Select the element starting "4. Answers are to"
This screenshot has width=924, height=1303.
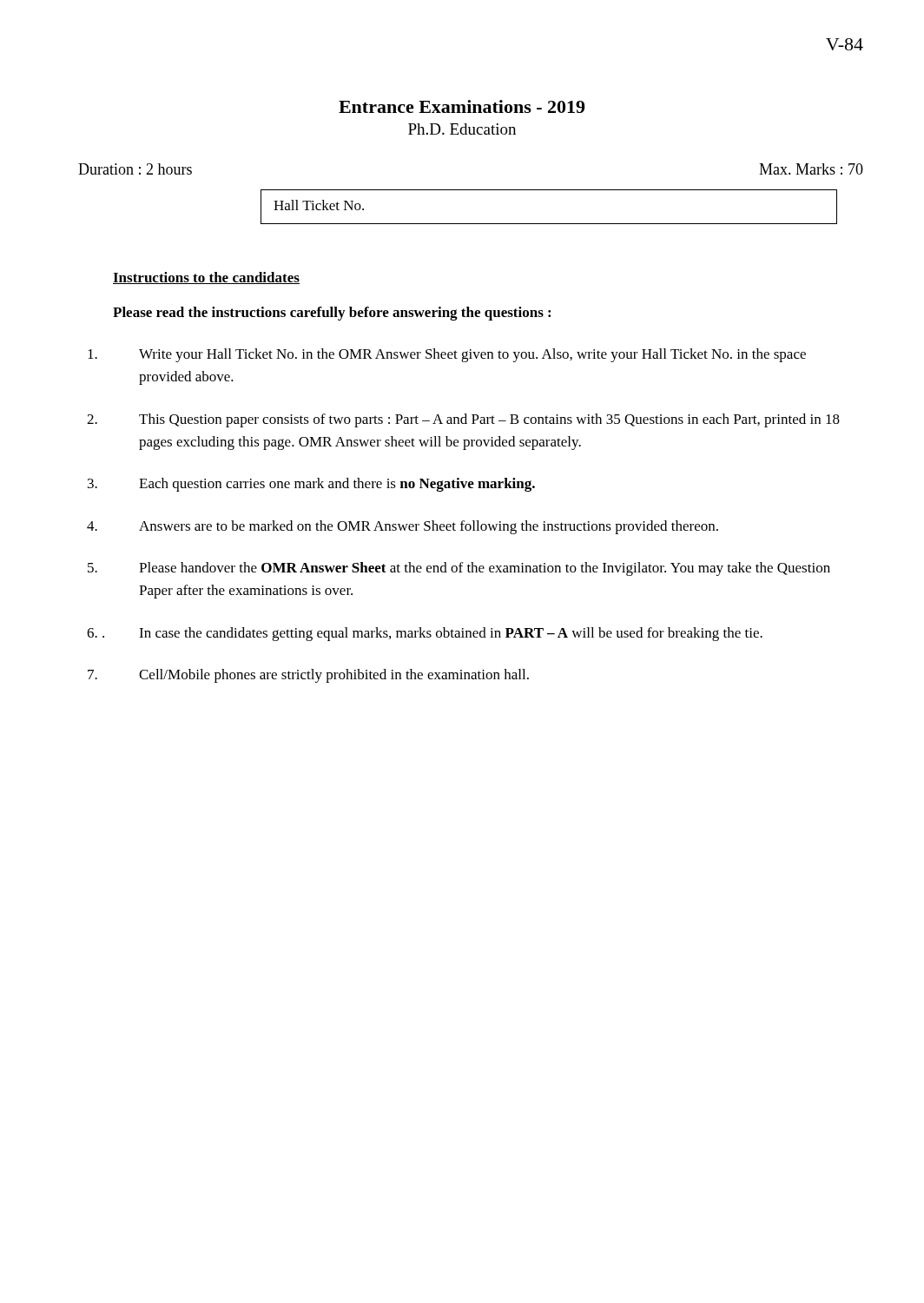(469, 526)
